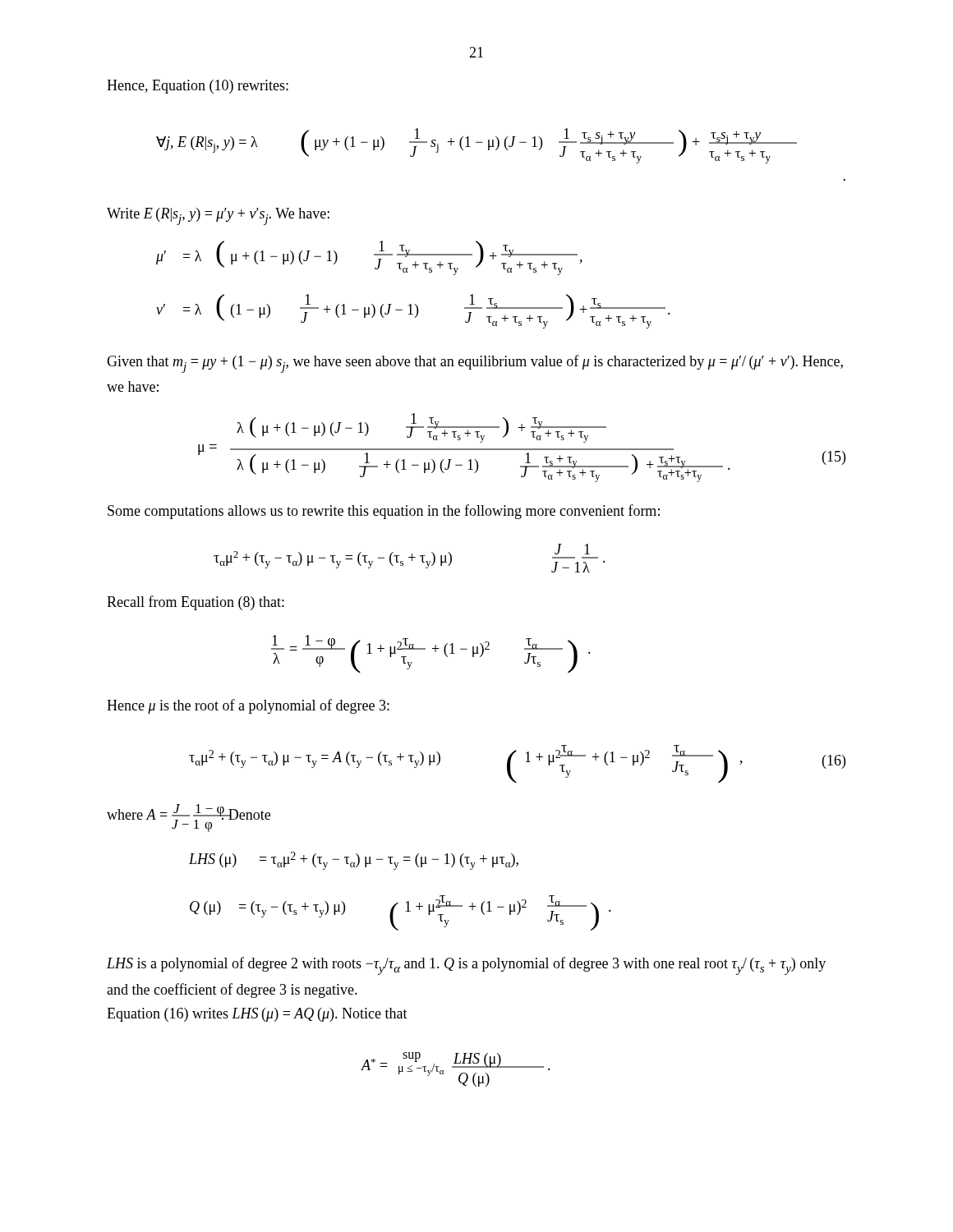
Task: Select the text block starting "where A = J"
Action: [189, 816]
